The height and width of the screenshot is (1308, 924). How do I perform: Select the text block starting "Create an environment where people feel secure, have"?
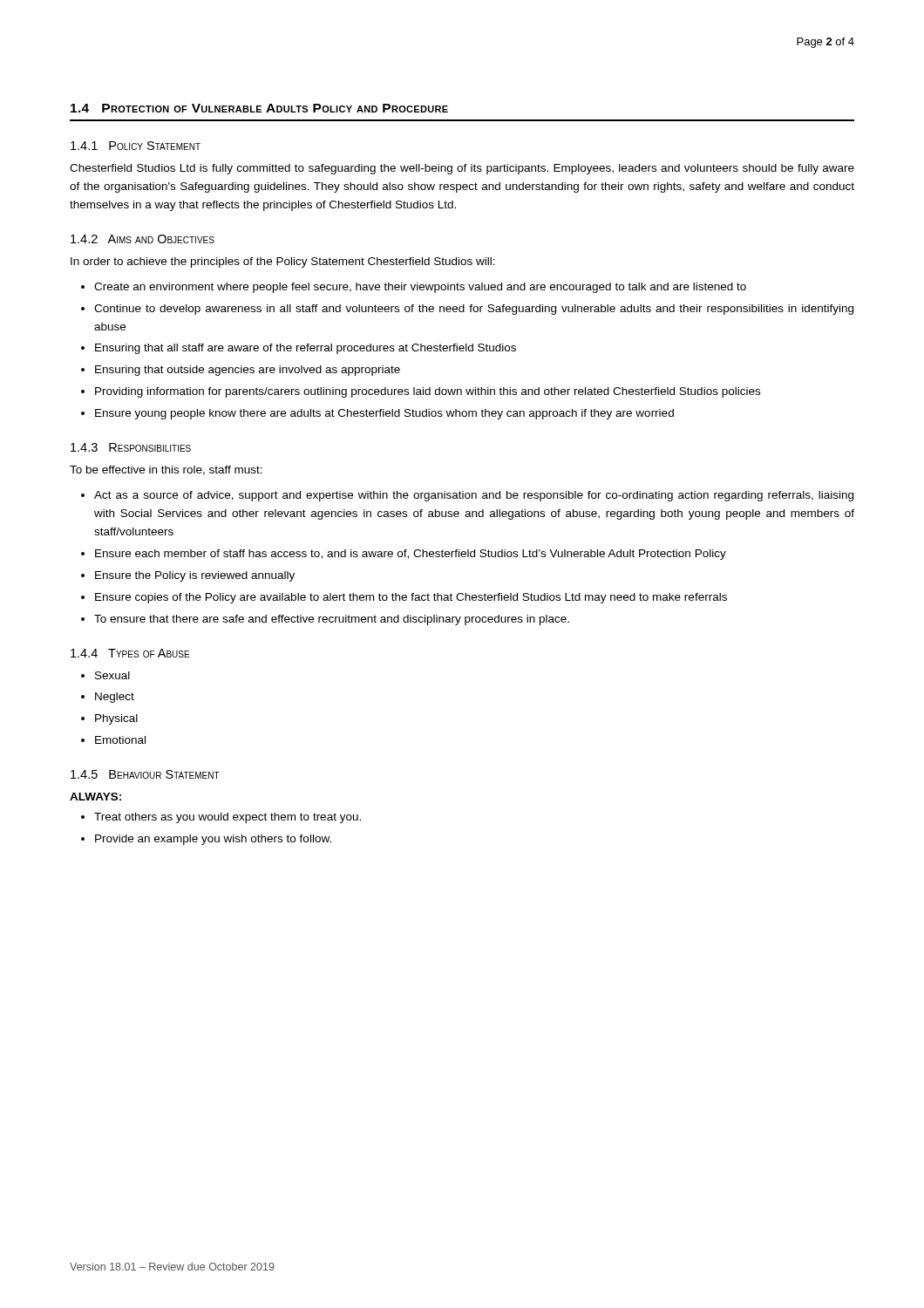420,286
